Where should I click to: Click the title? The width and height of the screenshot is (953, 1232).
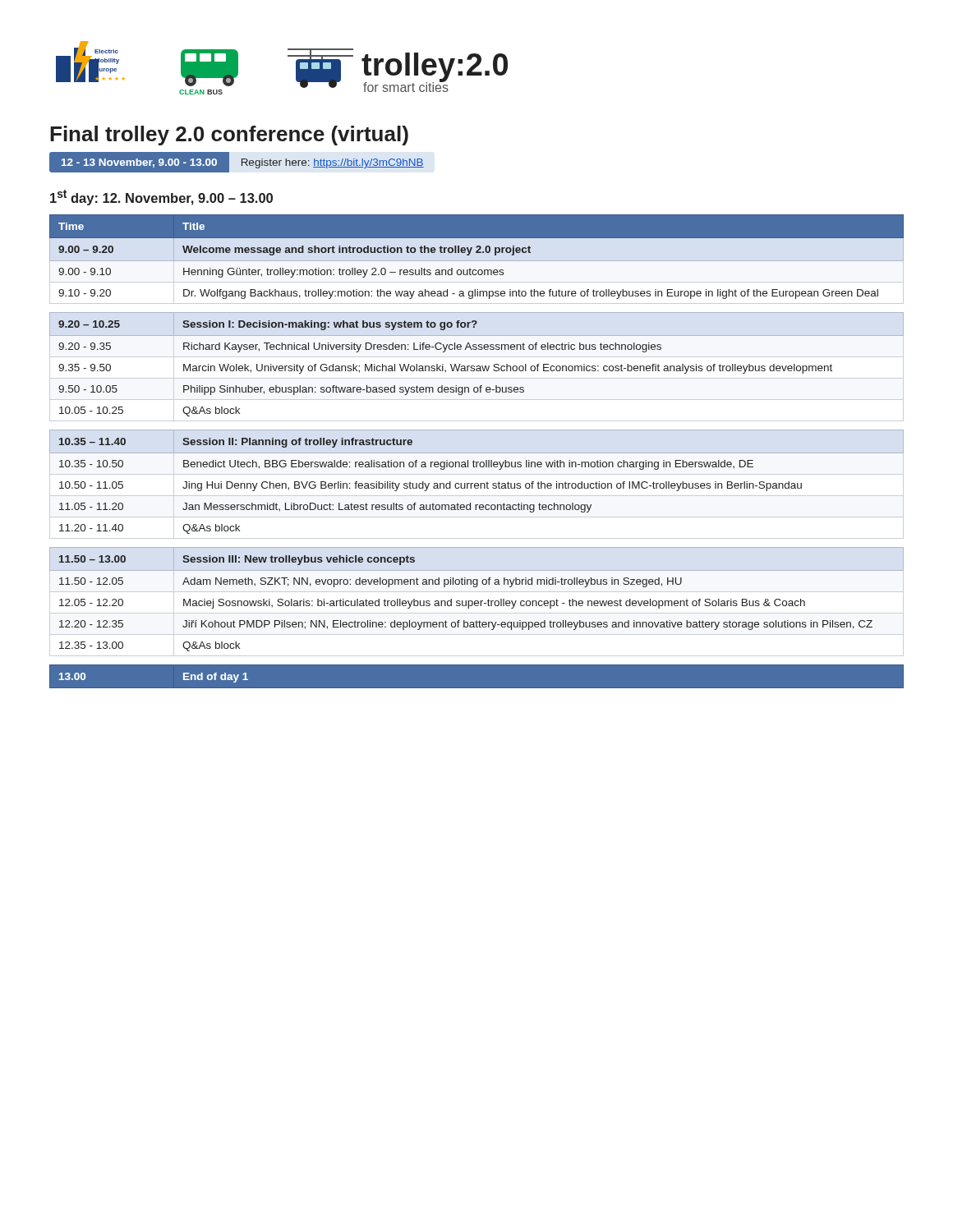pyautogui.click(x=476, y=134)
